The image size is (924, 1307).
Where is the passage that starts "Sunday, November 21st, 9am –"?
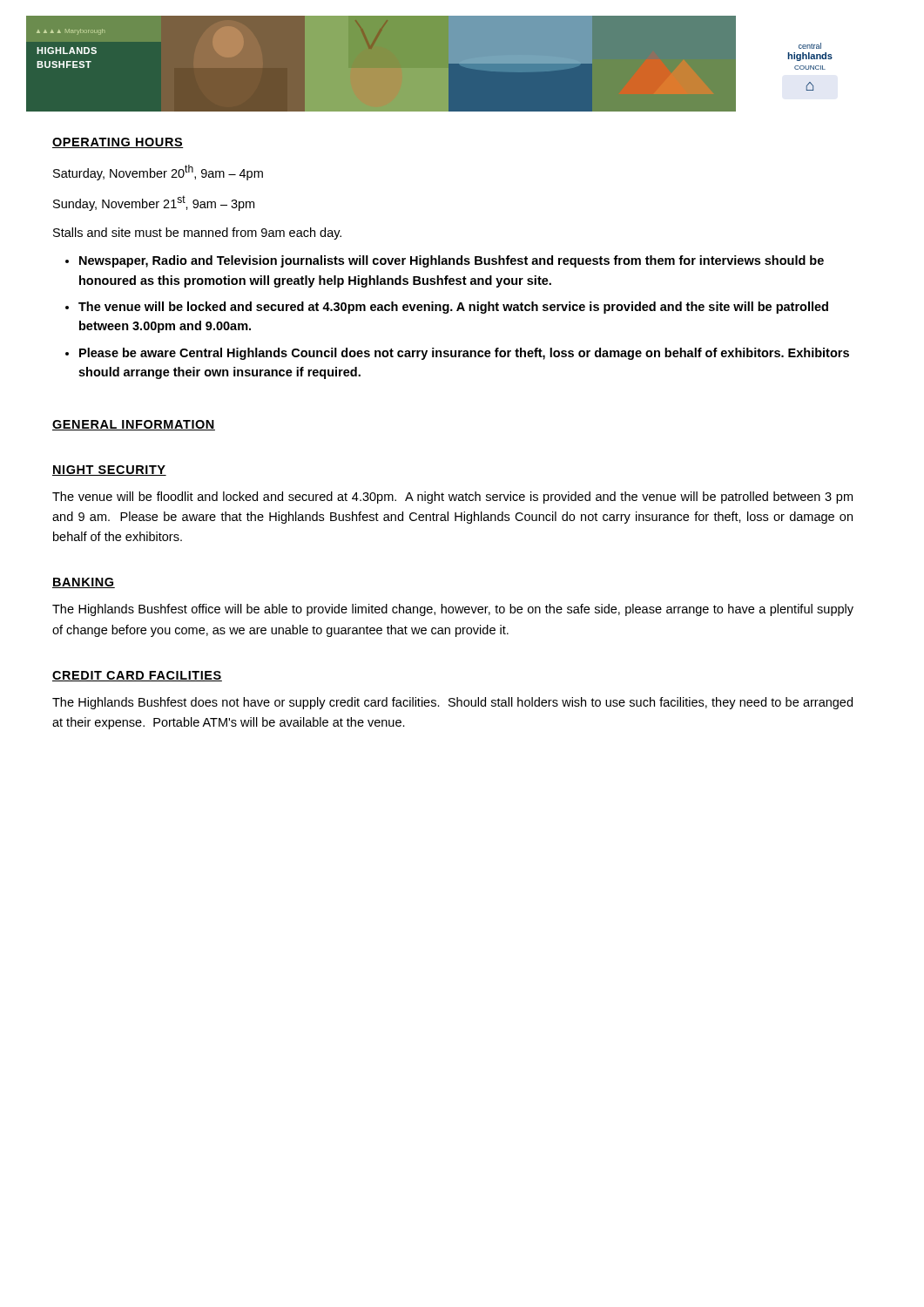pyautogui.click(x=154, y=202)
